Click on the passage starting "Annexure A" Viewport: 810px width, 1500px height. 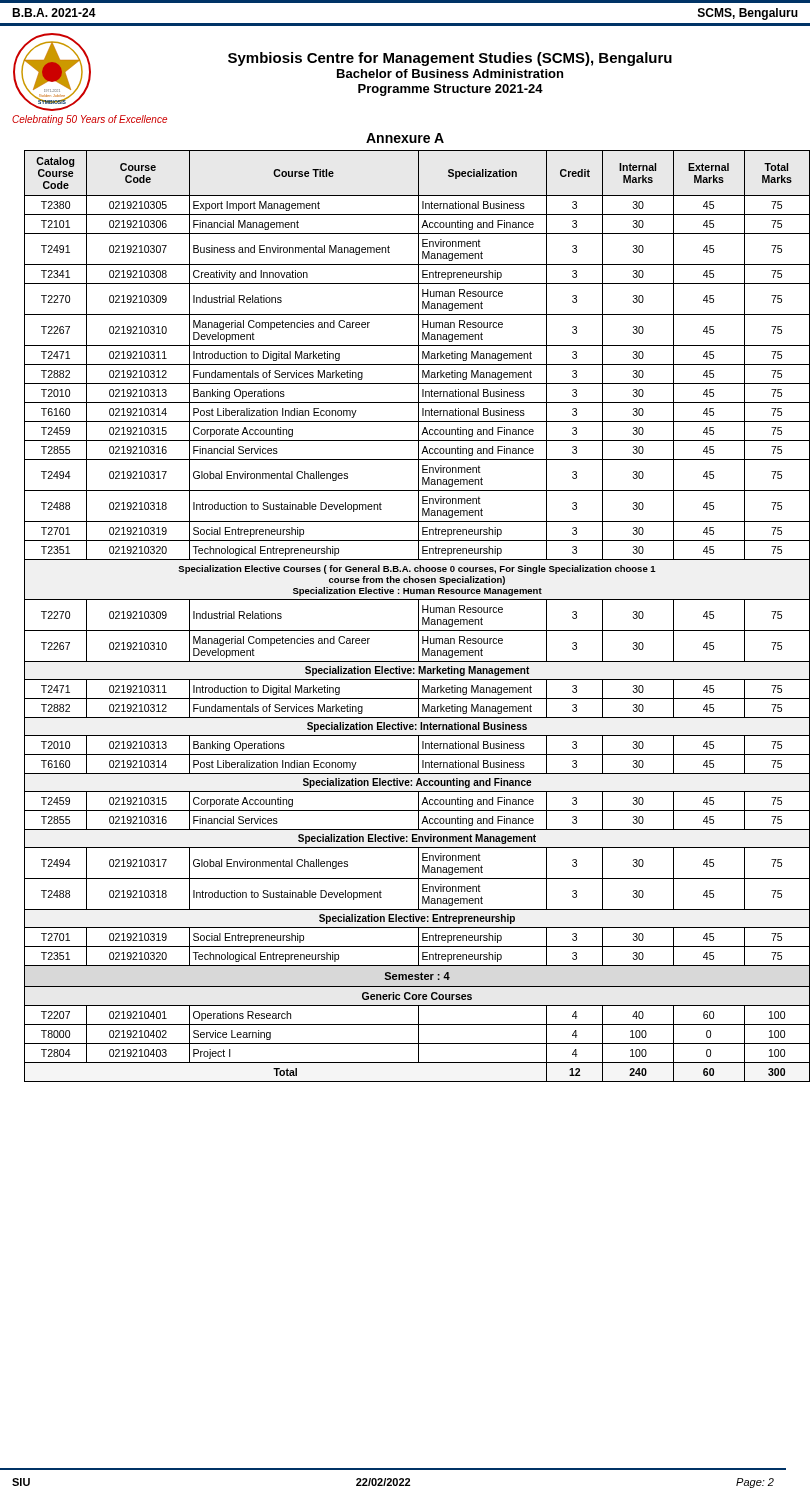tap(405, 138)
